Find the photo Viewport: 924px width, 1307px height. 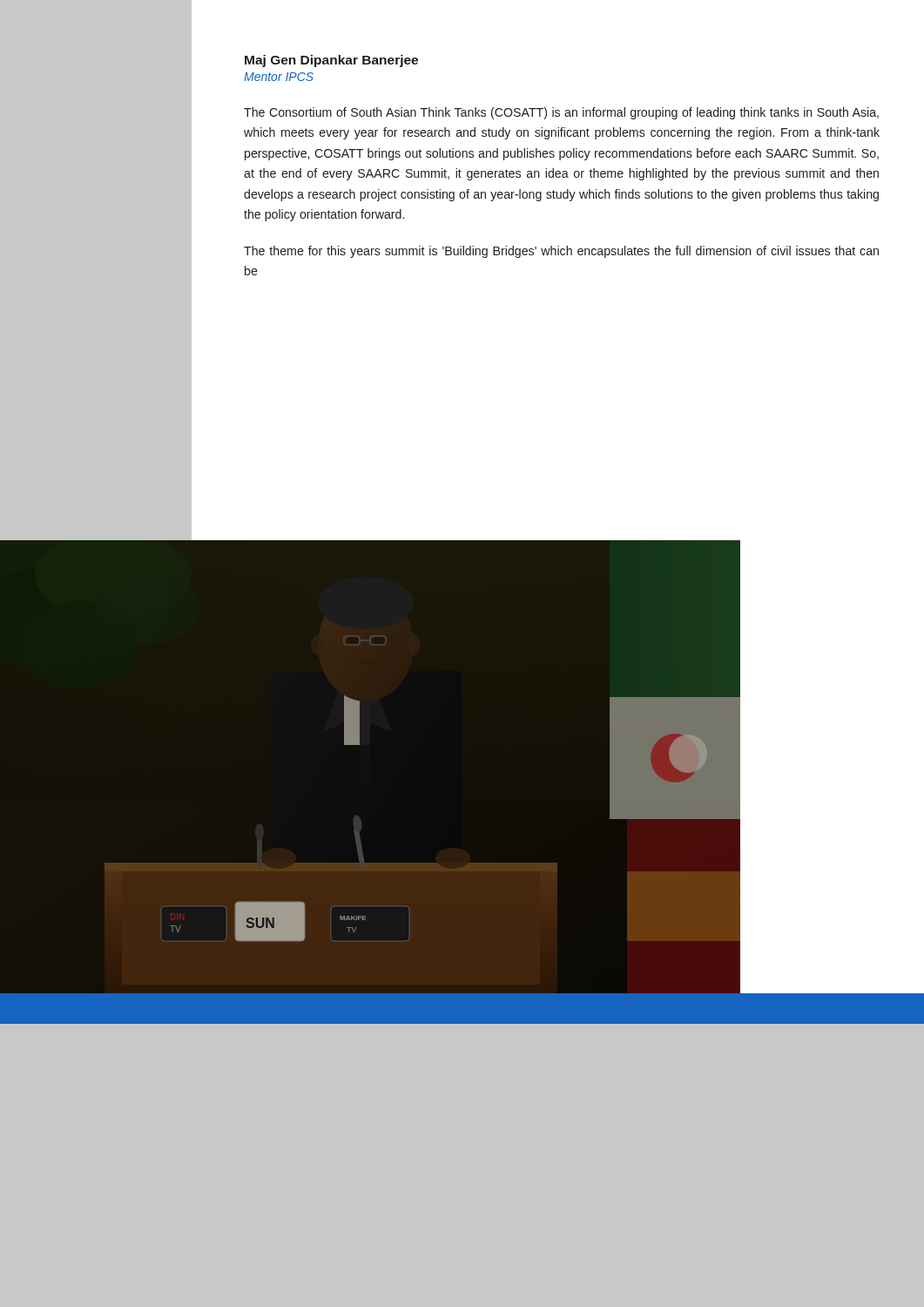point(370,767)
